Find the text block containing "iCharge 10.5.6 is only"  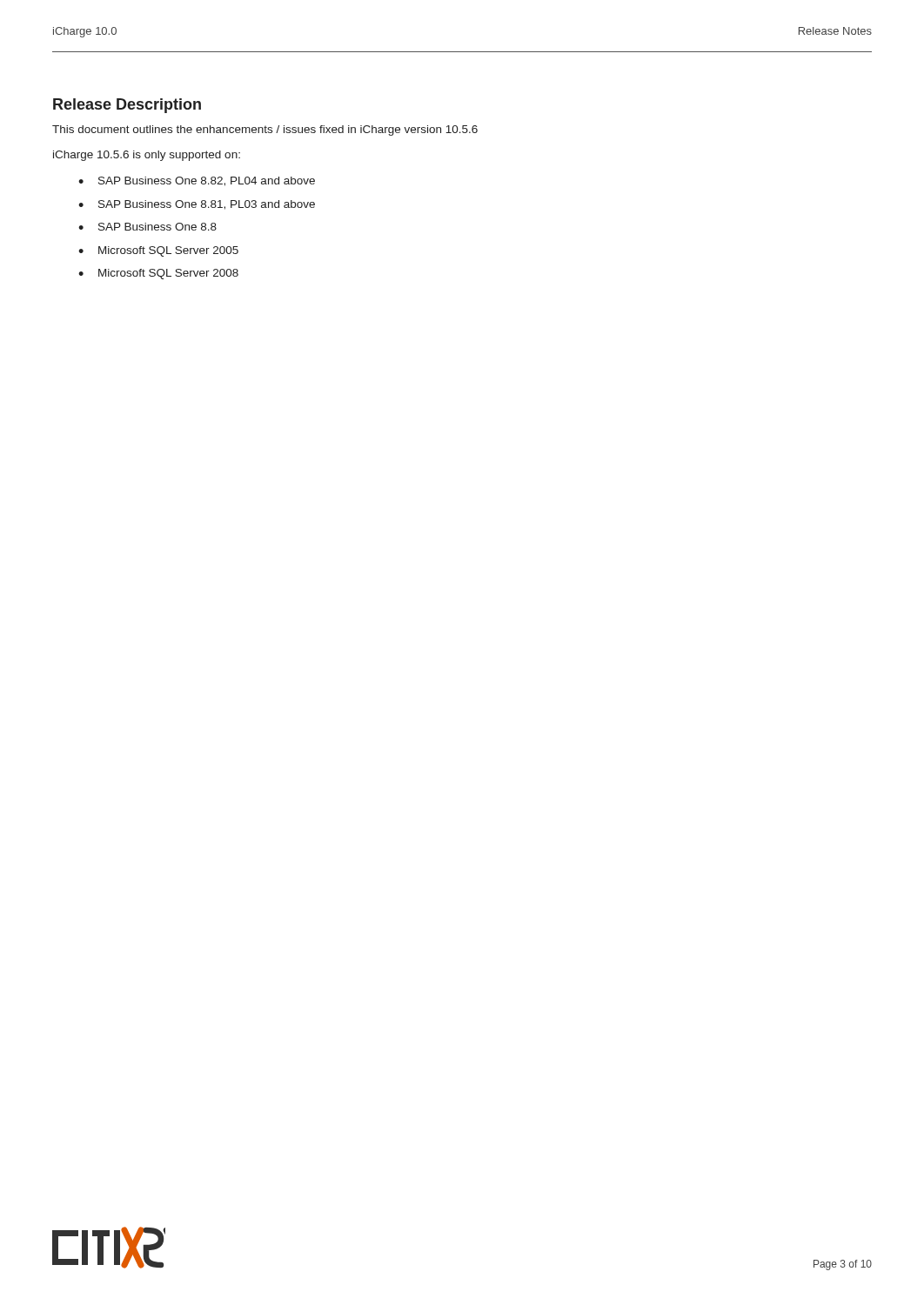(147, 154)
